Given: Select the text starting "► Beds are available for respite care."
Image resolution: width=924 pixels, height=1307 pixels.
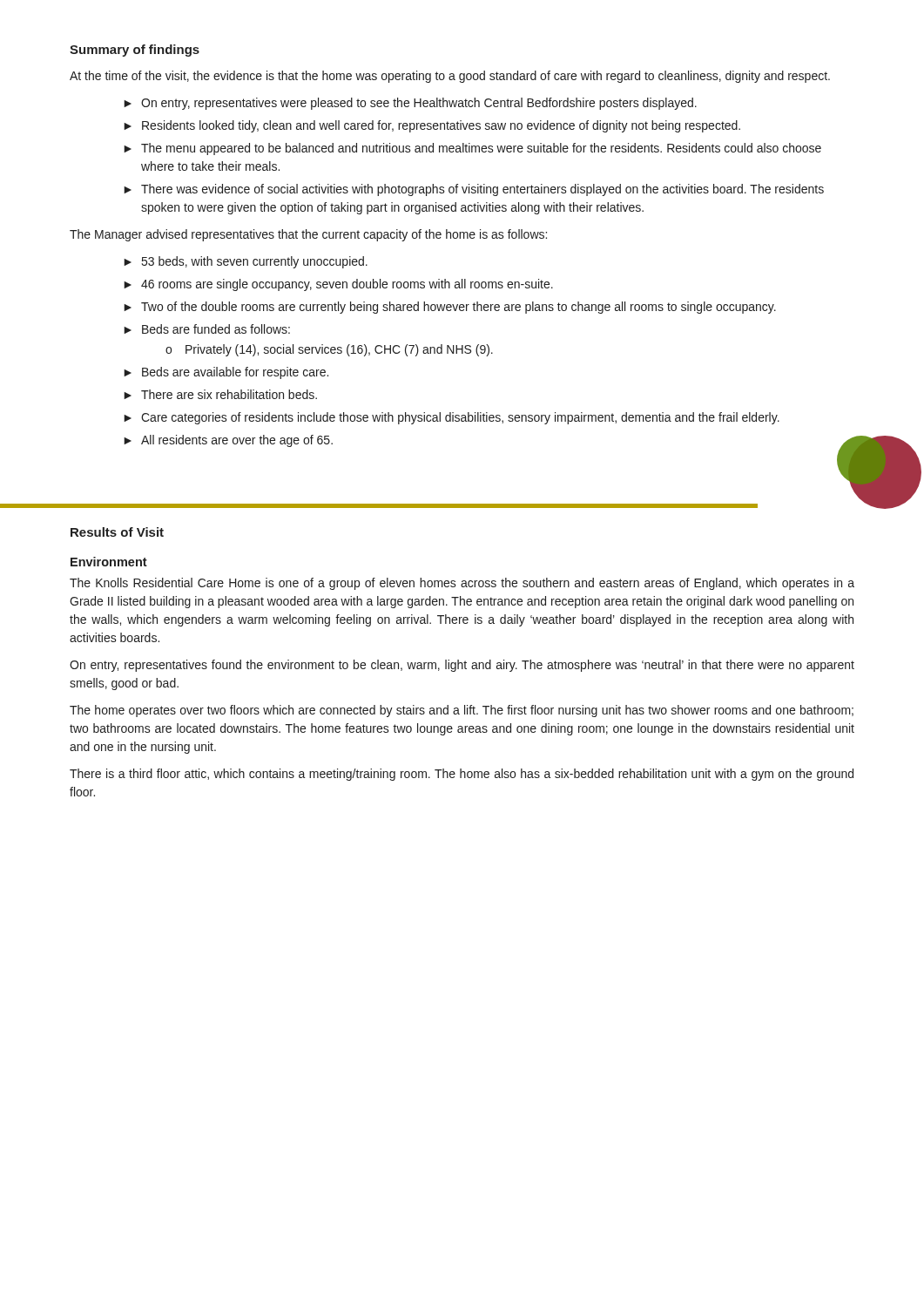Looking at the screenshot, I should click(x=226, y=373).
